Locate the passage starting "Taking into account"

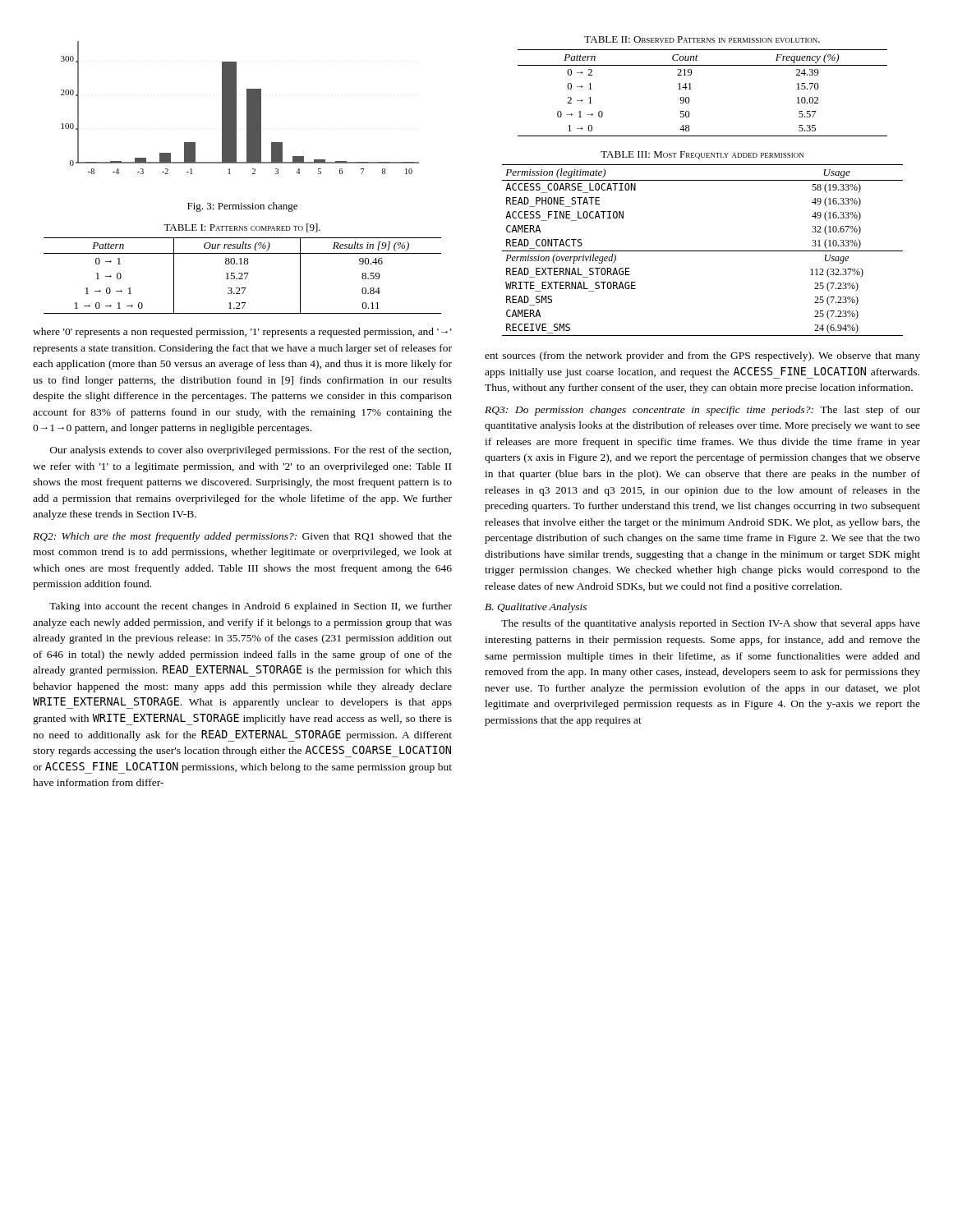pos(242,694)
